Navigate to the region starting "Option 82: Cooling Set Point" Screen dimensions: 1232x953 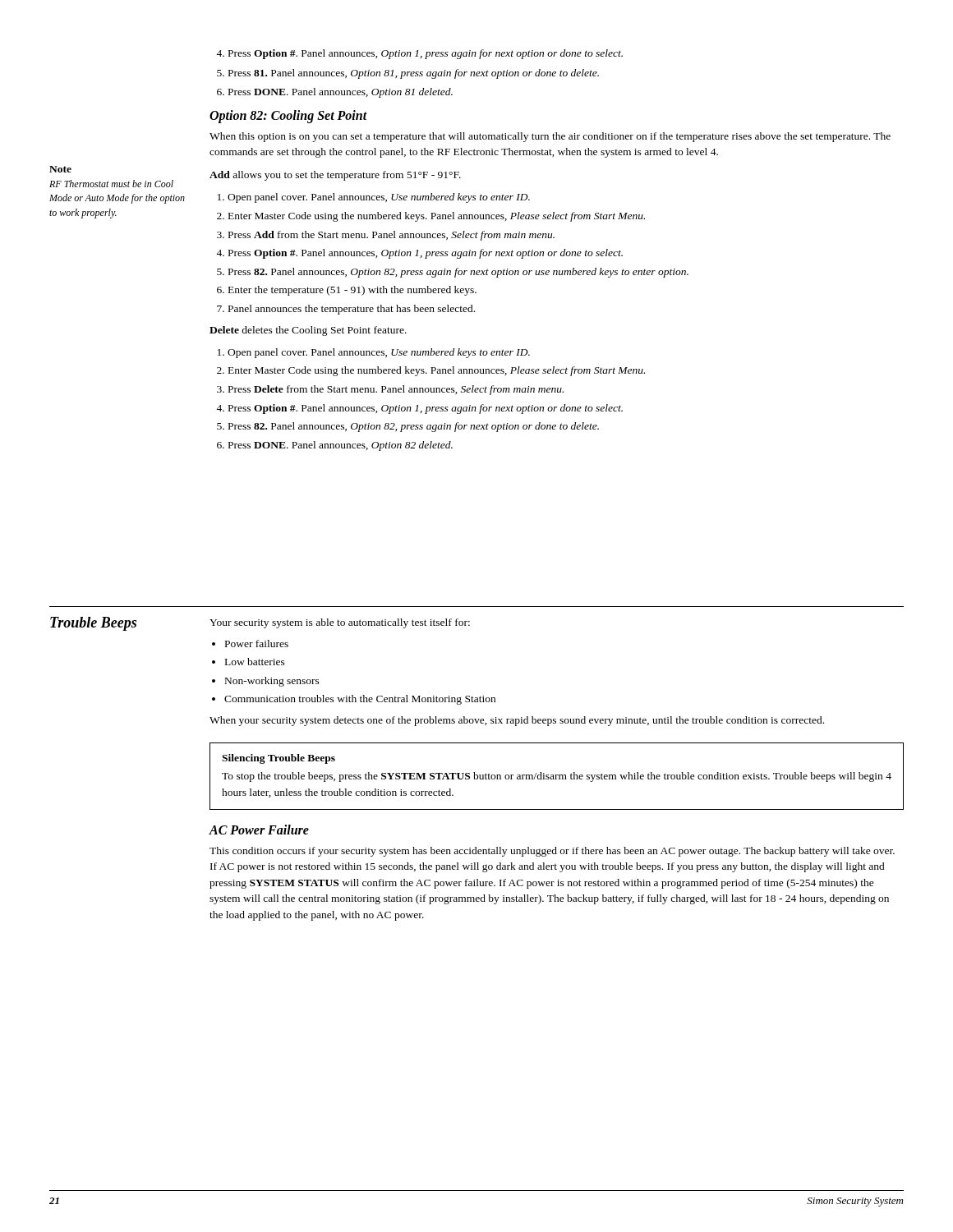coord(288,115)
